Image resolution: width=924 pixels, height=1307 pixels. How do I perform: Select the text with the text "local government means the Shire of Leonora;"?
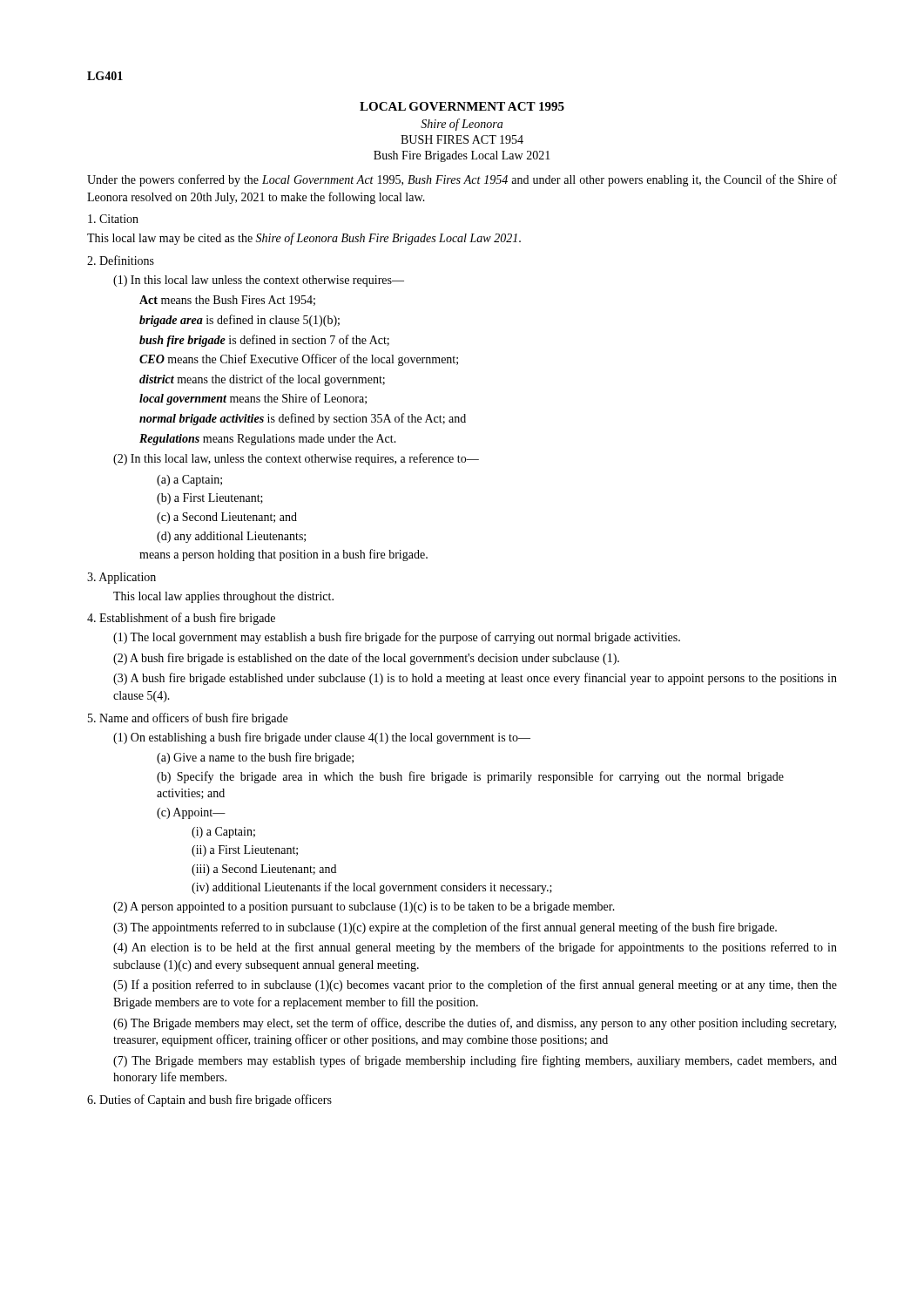point(253,399)
